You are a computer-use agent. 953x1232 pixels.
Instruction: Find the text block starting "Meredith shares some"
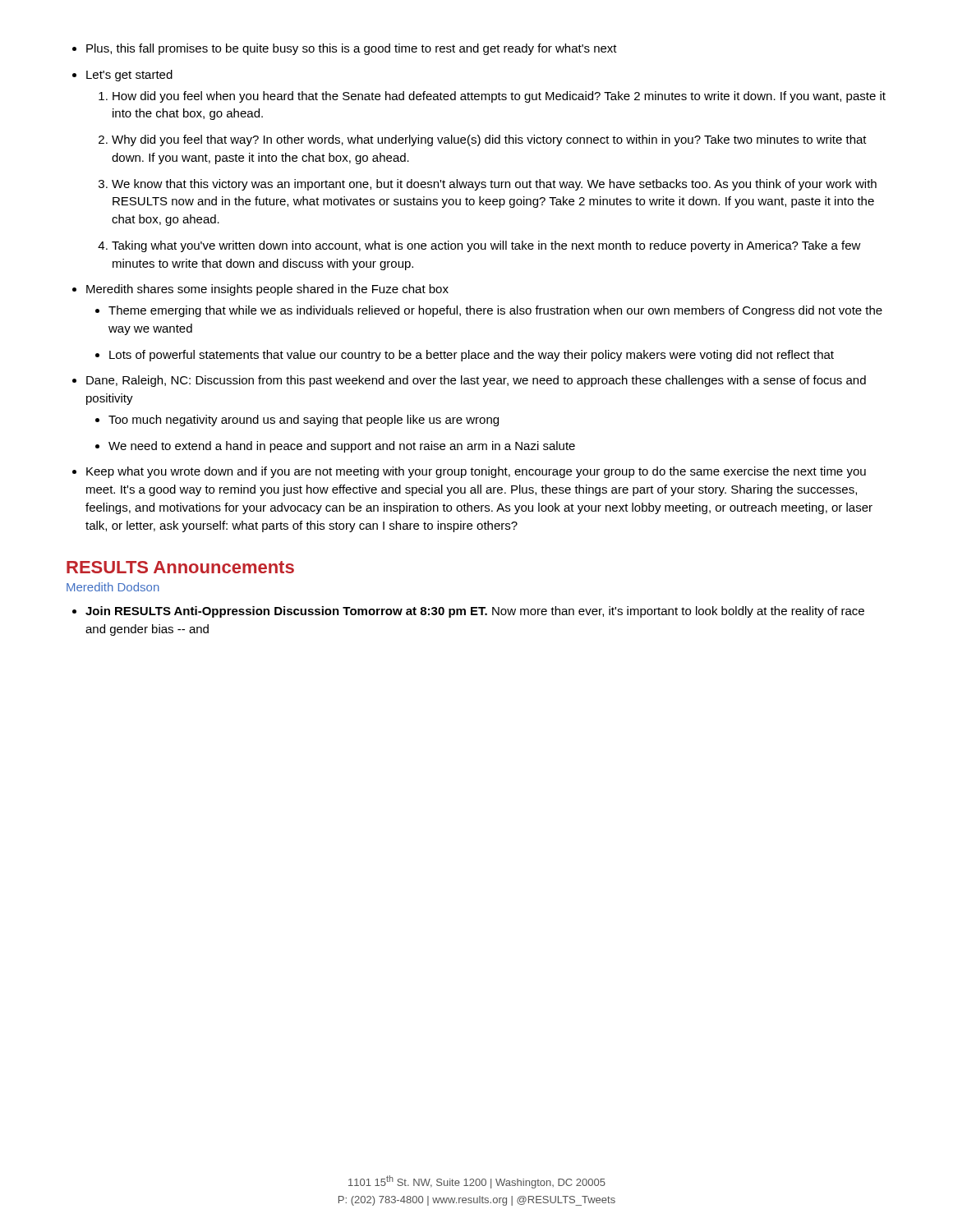tap(486, 323)
